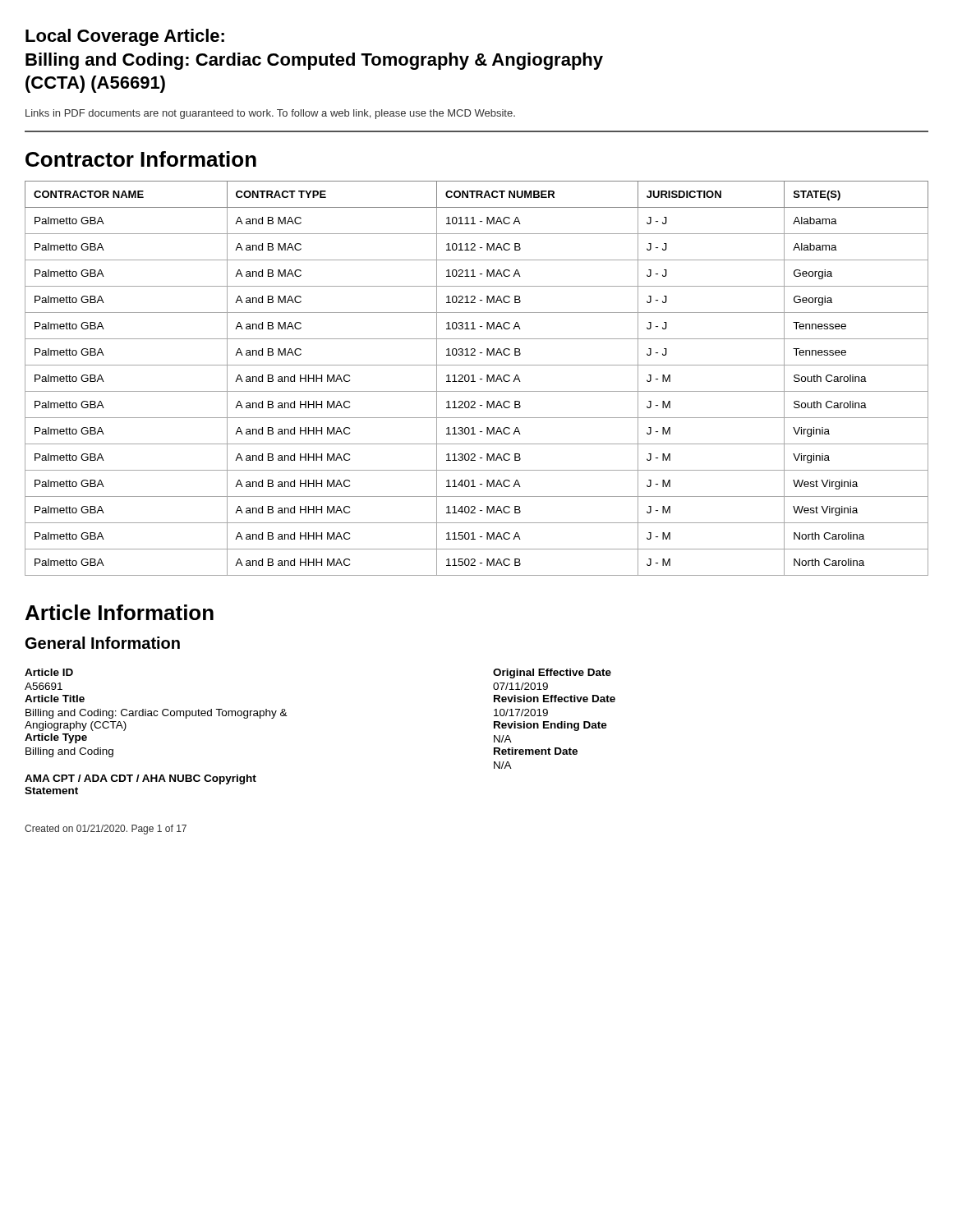Click where it says "General Information"

103,643
